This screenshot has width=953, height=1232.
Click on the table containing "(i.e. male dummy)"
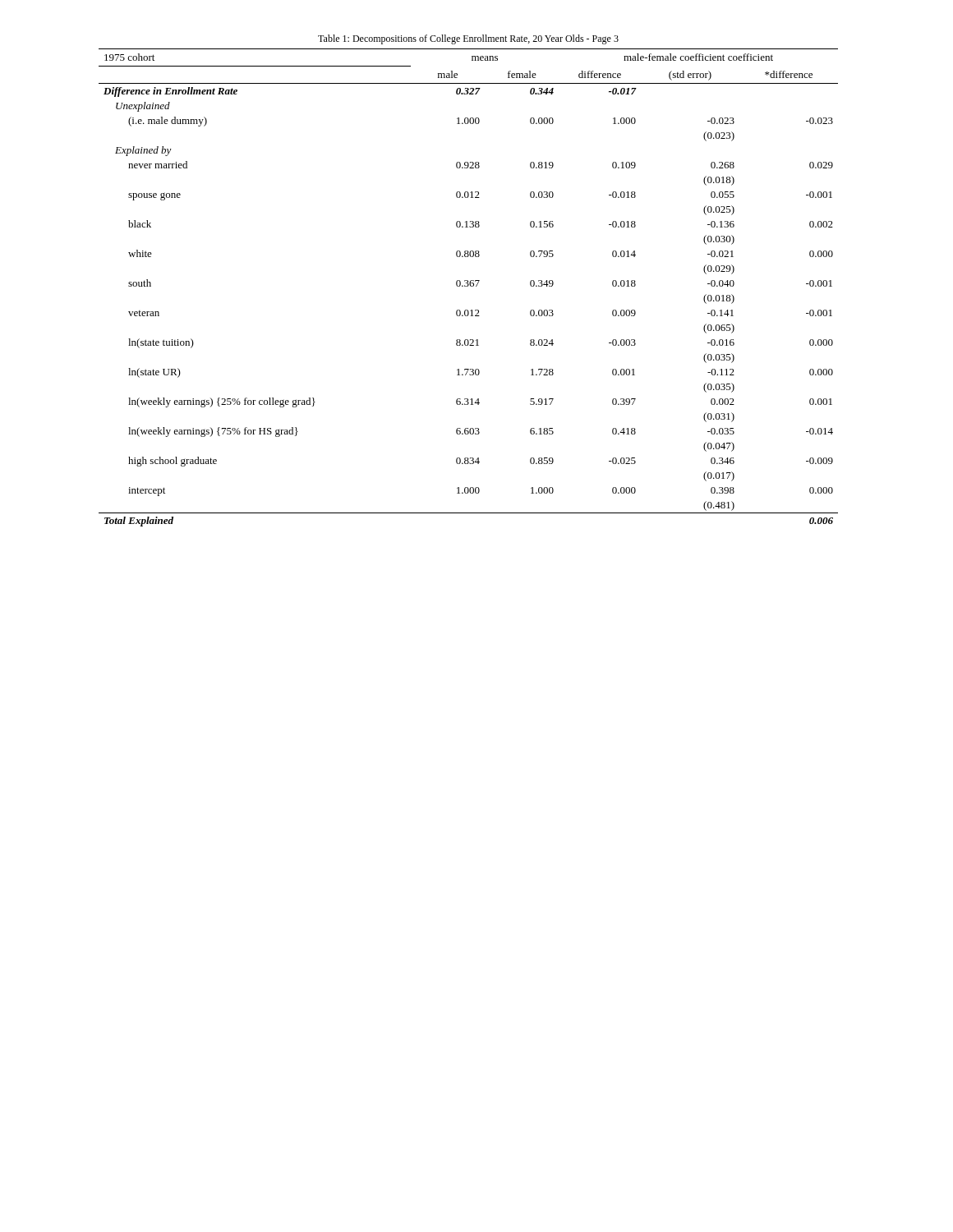point(468,288)
